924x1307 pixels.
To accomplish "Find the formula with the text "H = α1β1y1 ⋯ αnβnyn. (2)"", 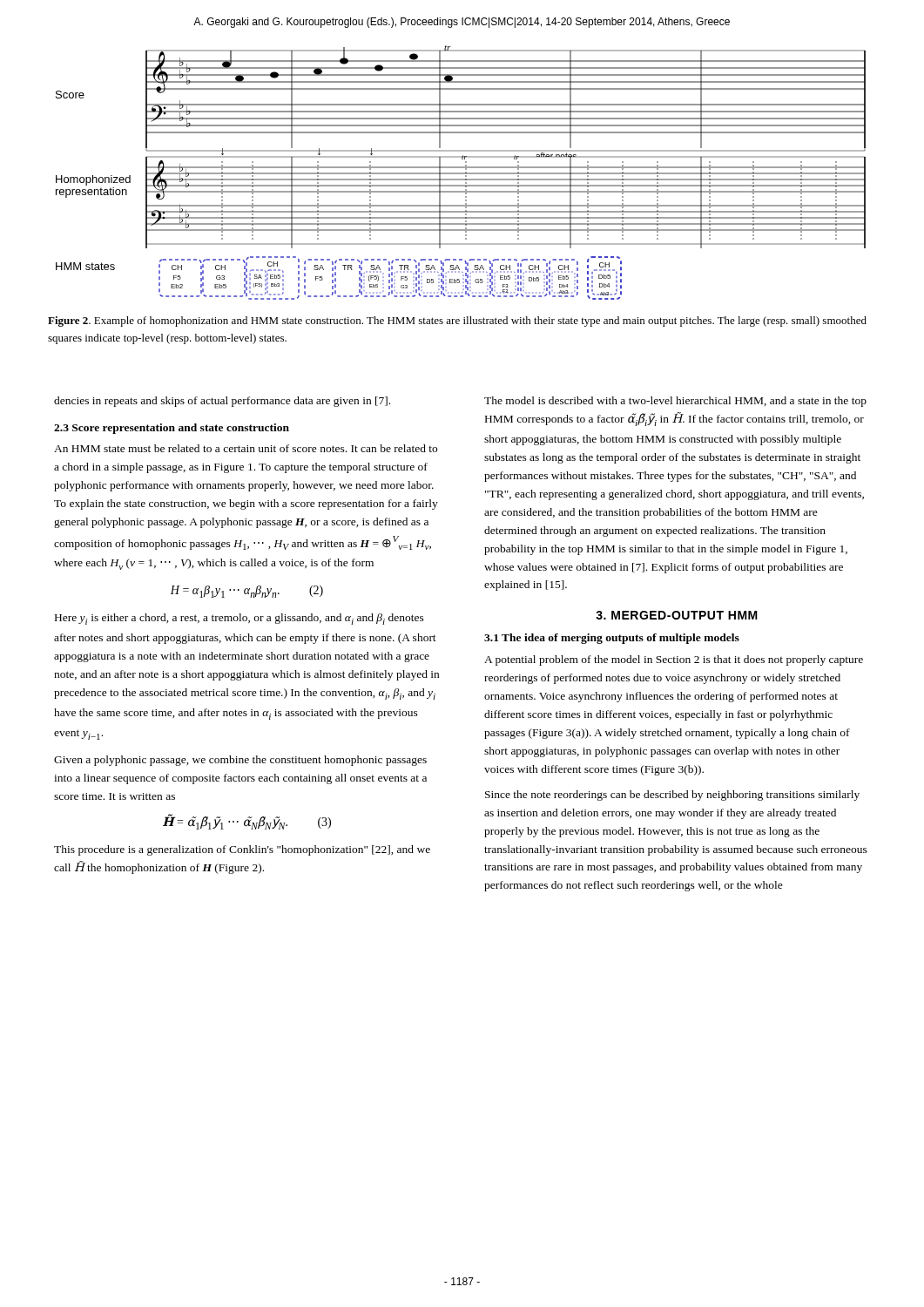I will [247, 592].
